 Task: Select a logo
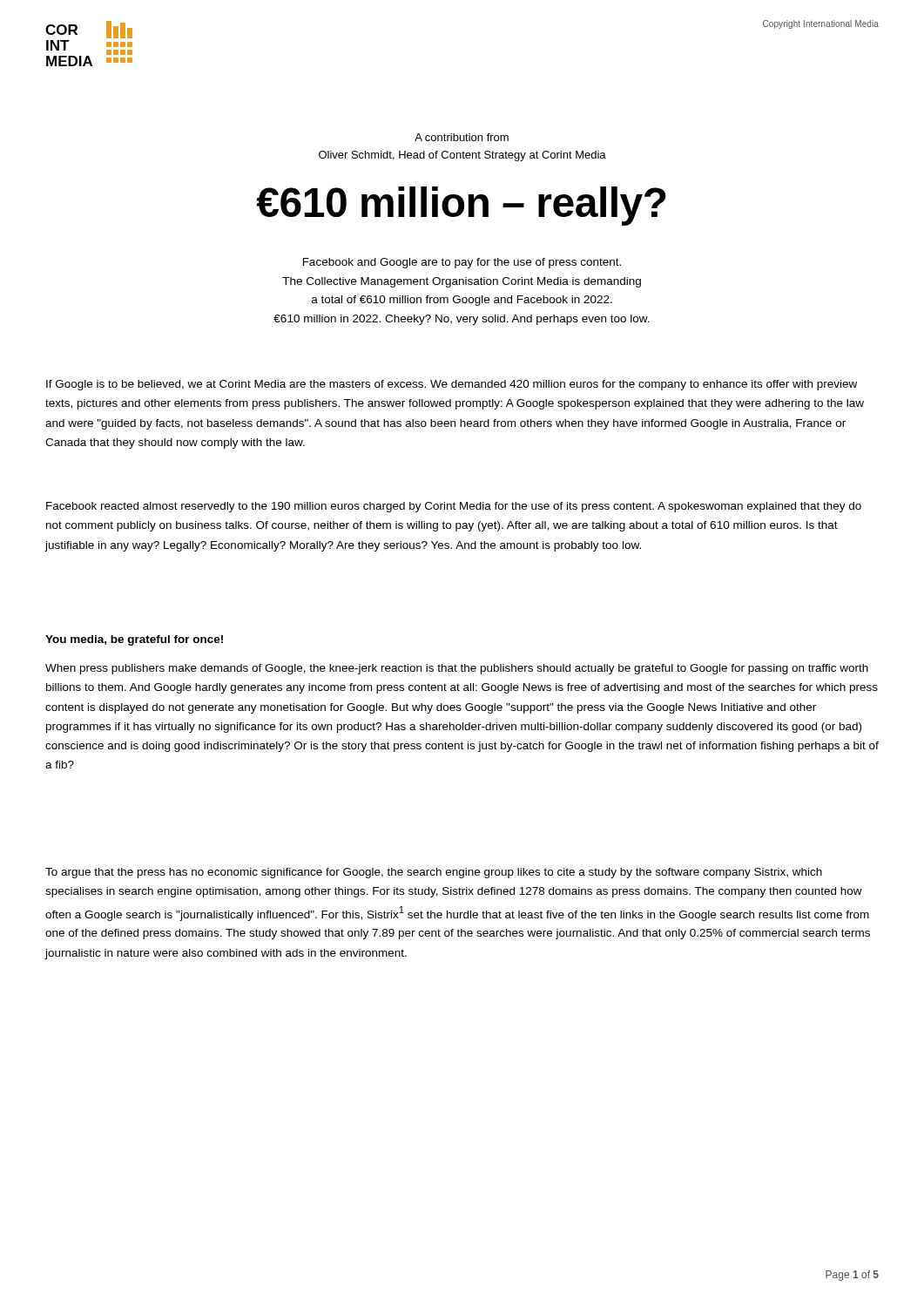point(119,46)
